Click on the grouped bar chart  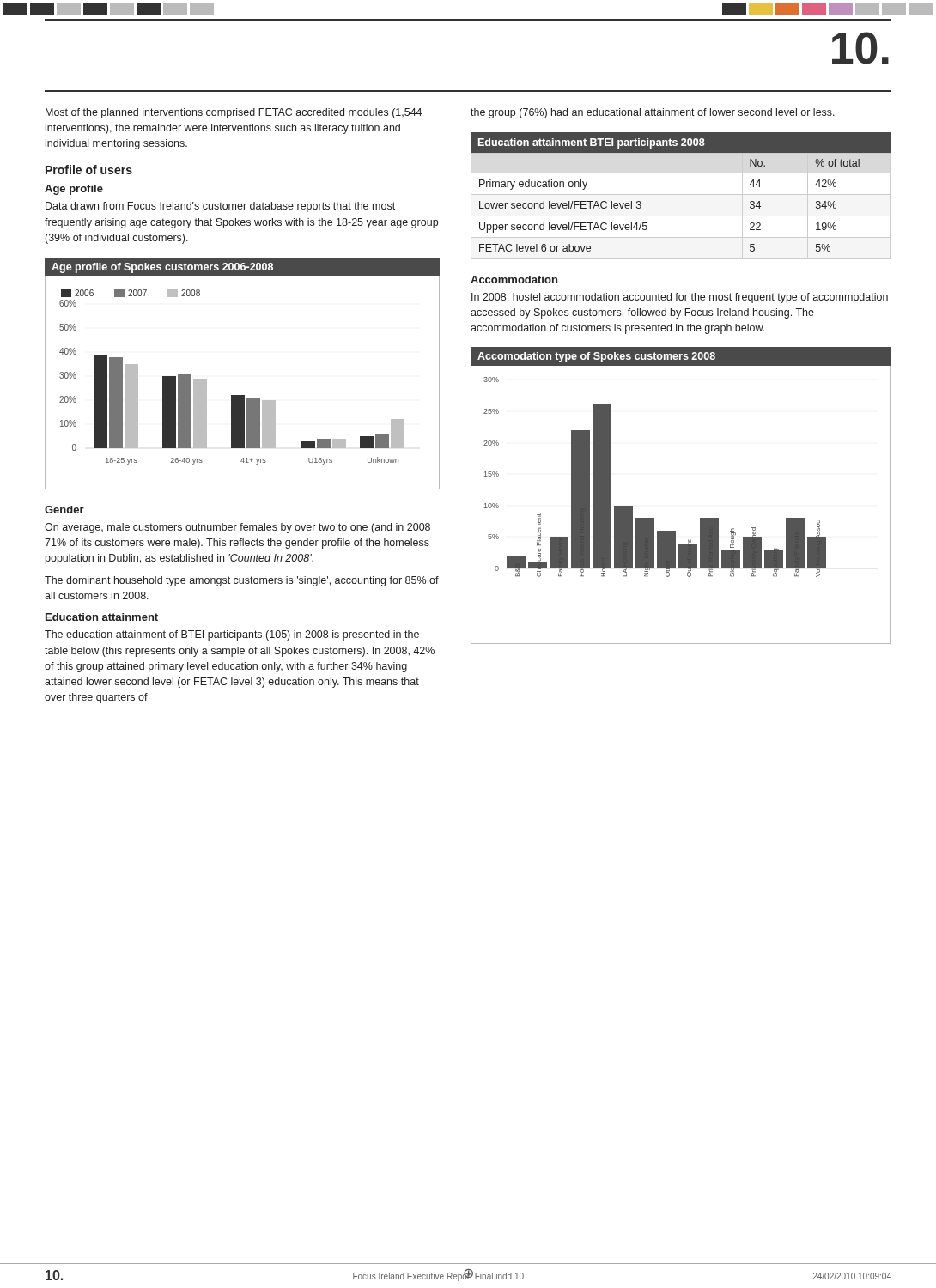point(242,373)
